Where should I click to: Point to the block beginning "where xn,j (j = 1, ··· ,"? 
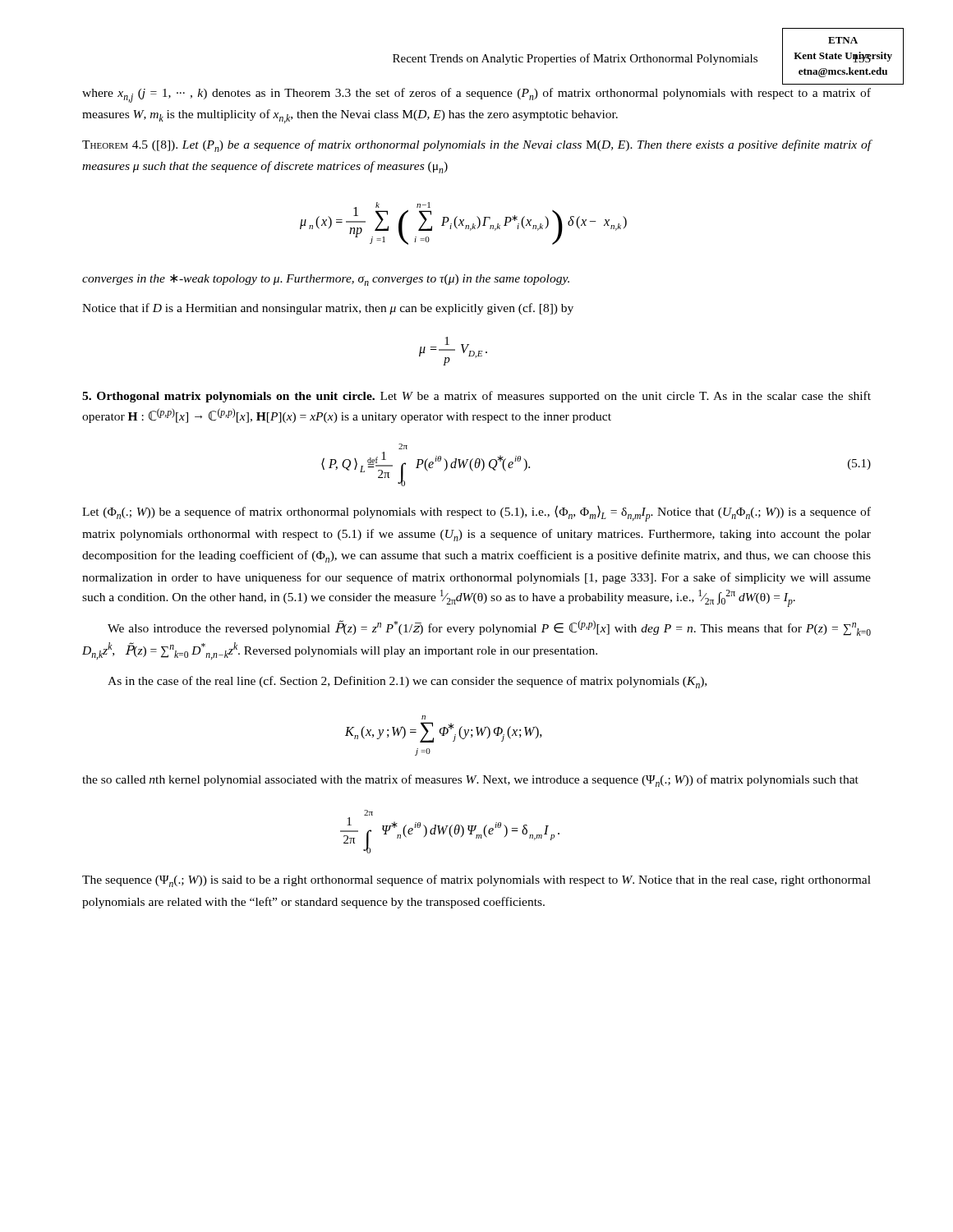coord(476,105)
